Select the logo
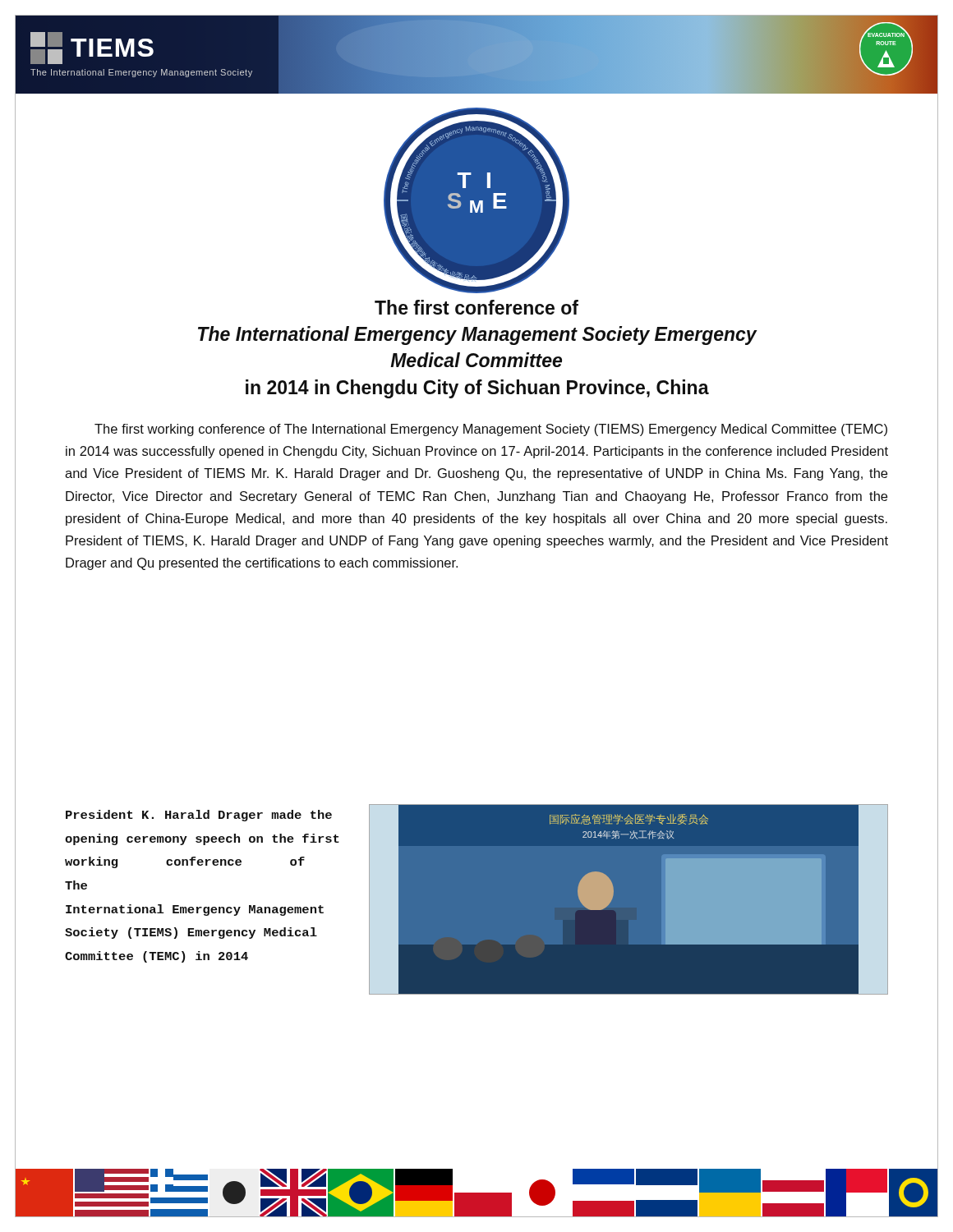The height and width of the screenshot is (1232, 953). [476, 200]
